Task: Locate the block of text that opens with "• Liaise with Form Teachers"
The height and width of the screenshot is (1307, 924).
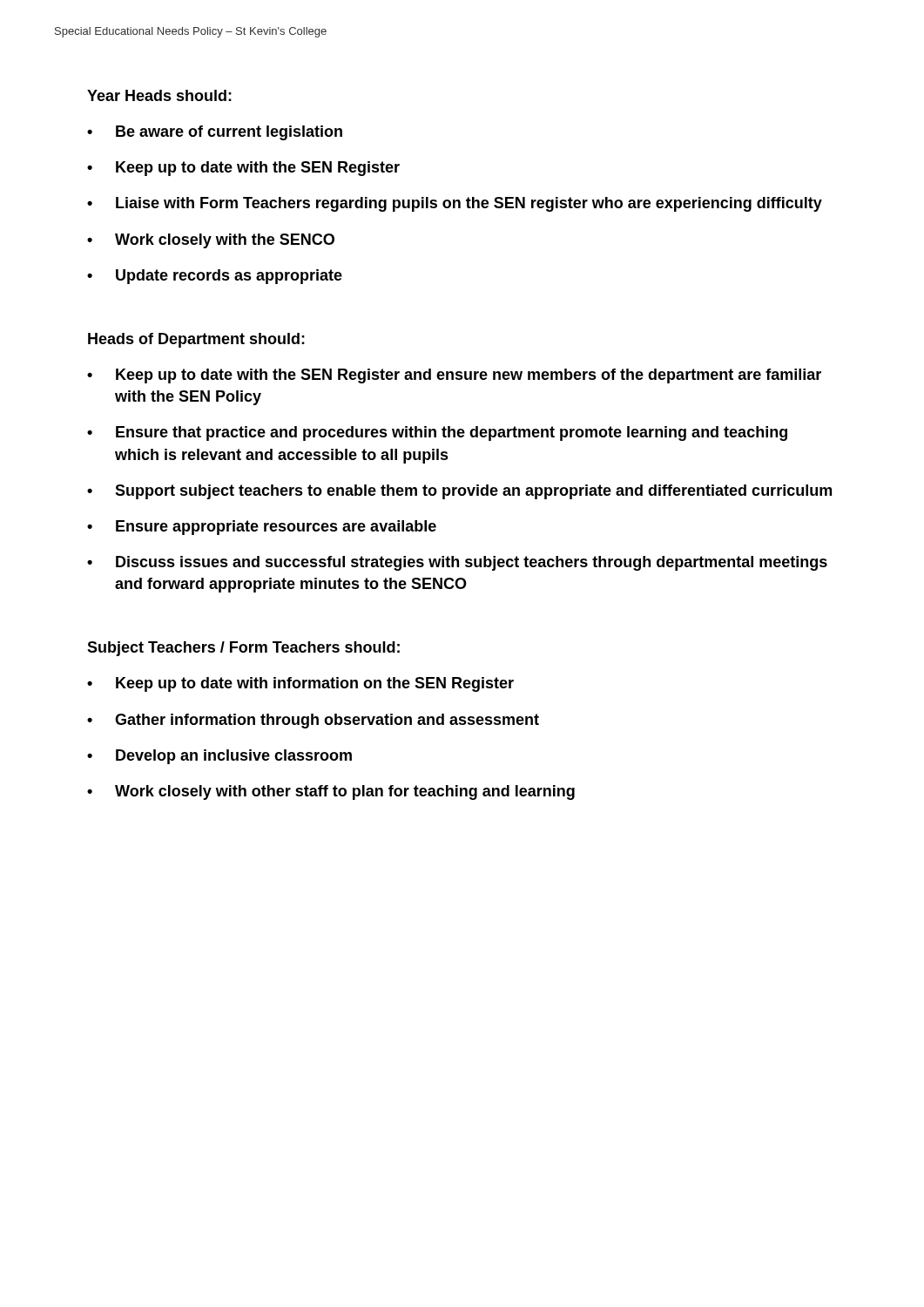Action: tap(455, 204)
